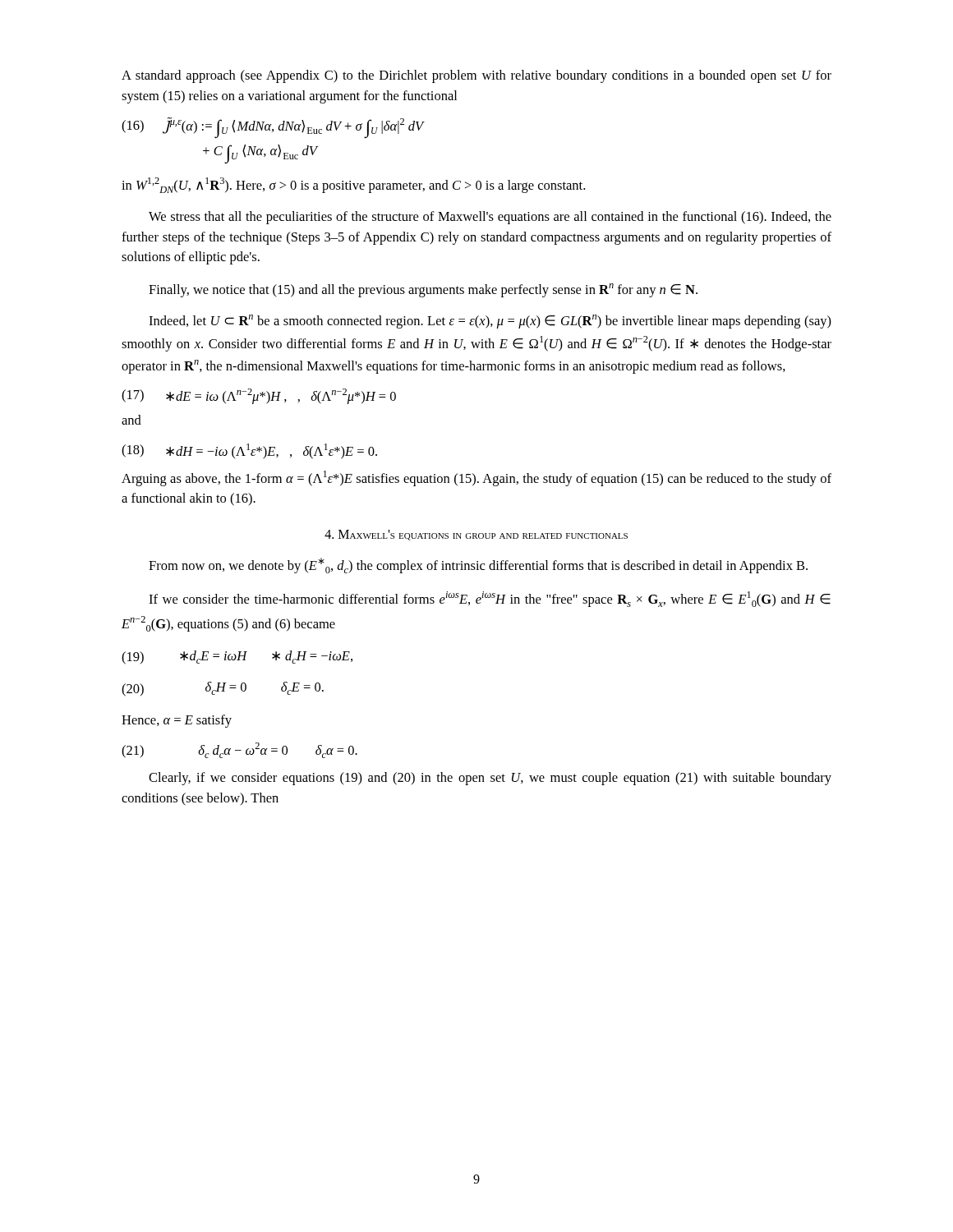The image size is (953, 1232).
Task: Find the text block starting "(21) δc dcα − ω2α = 0 δcα"
Action: click(239, 750)
